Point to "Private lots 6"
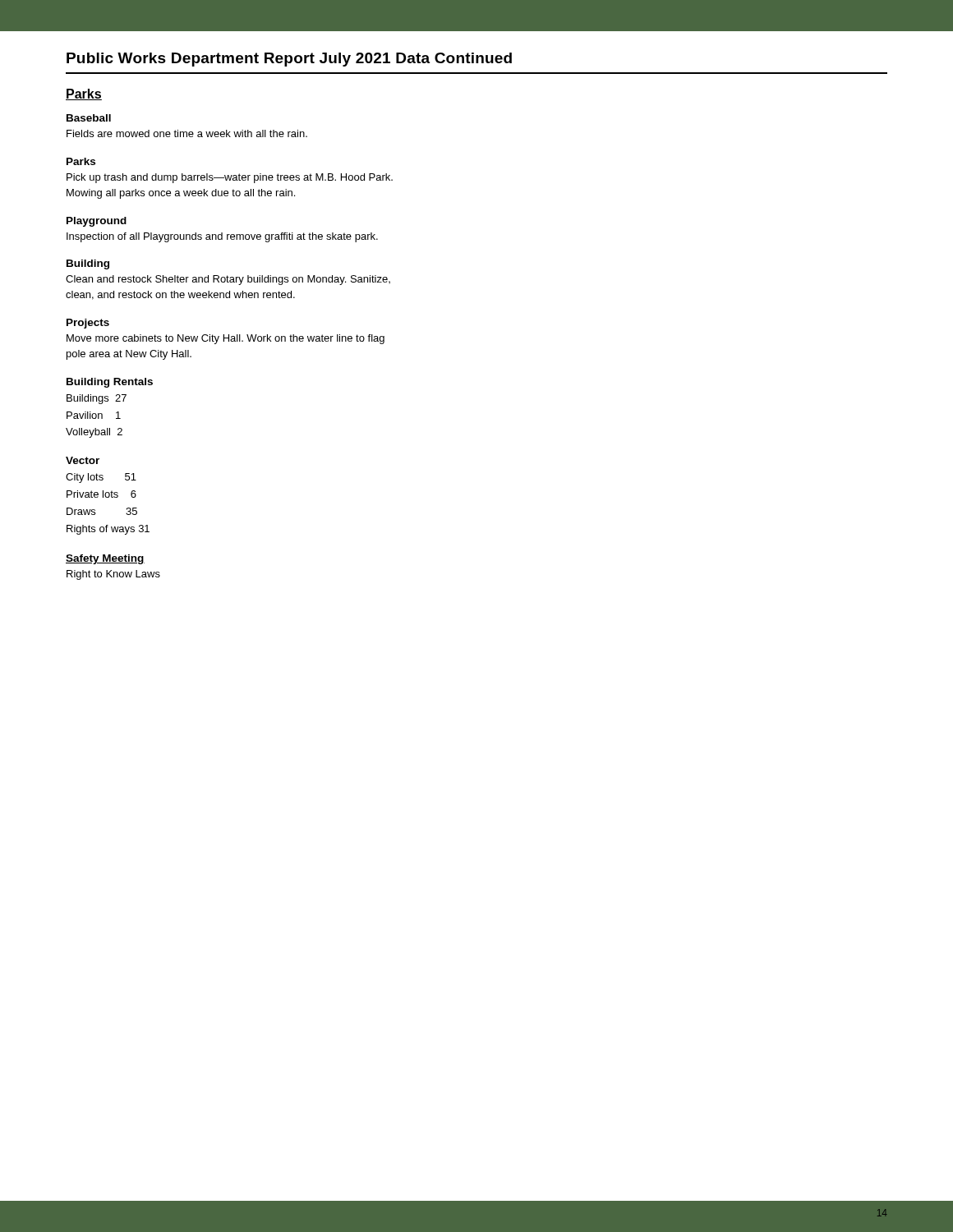953x1232 pixels. point(101,494)
